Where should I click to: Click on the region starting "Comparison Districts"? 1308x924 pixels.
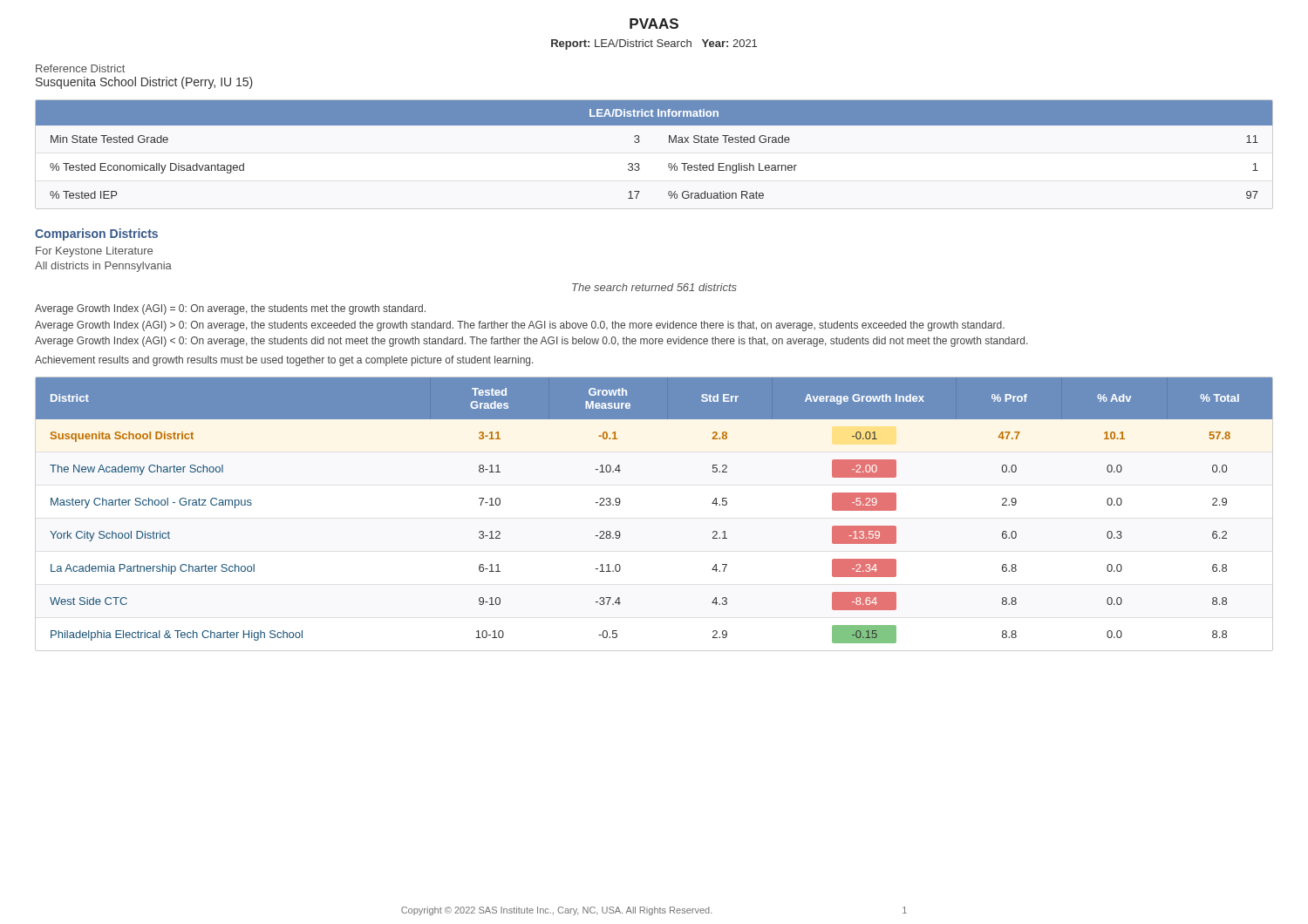click(97, 234)
